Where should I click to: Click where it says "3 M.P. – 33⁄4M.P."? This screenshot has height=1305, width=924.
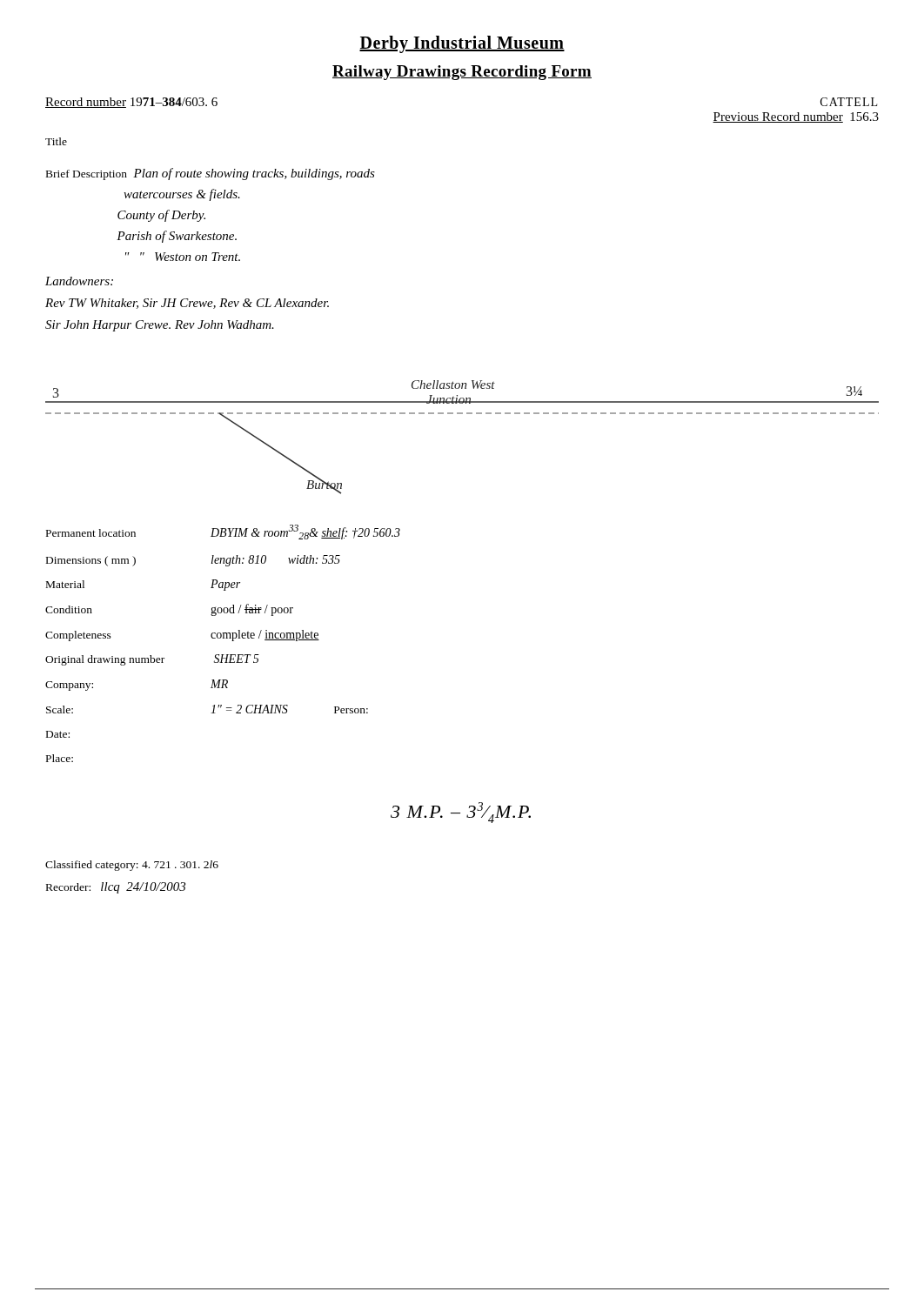(x=462, y=813)
